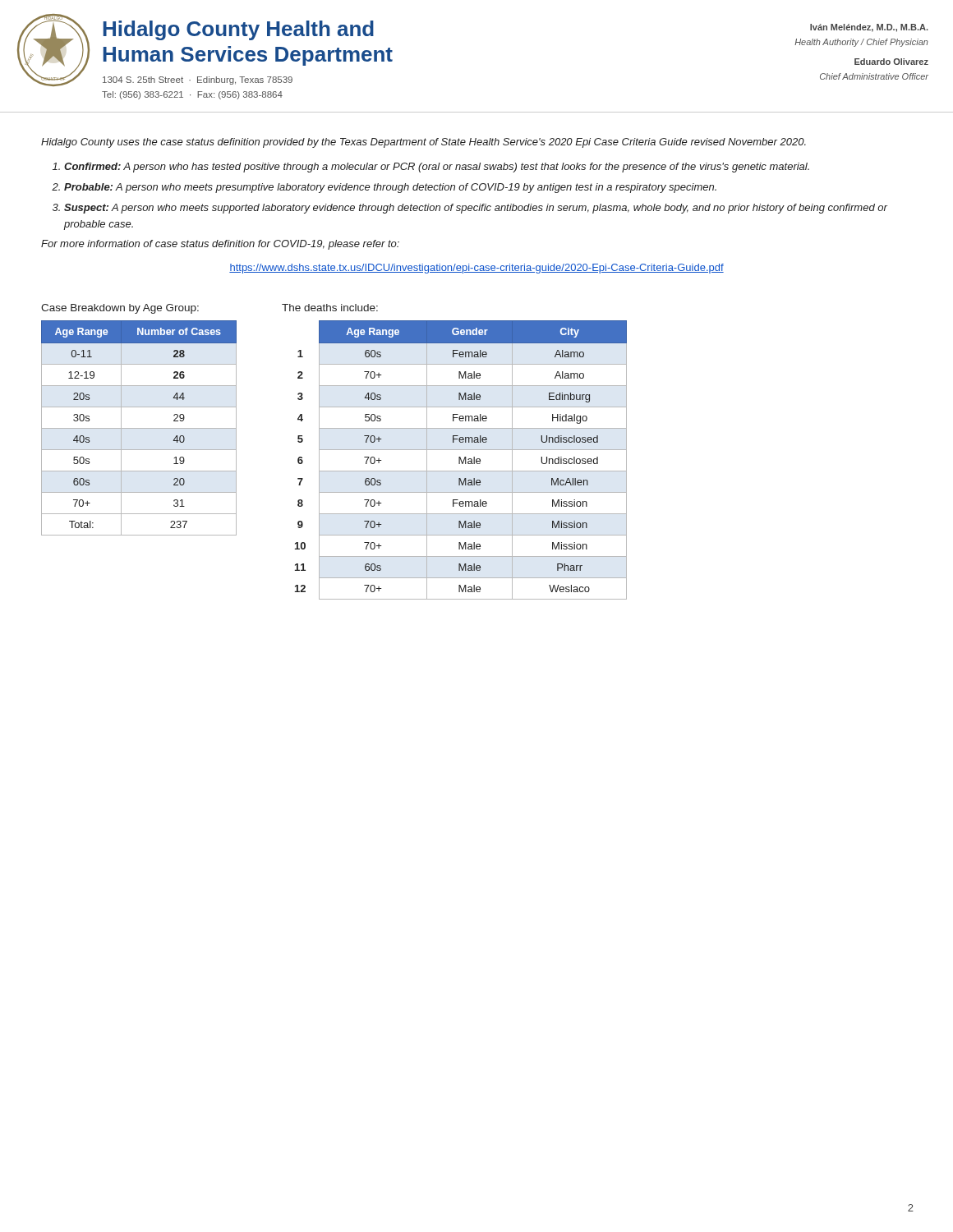This screenshot has width=953, height=1232.
Task: Find the list item that reads "Suspect: A person who"
Action: 476,216
